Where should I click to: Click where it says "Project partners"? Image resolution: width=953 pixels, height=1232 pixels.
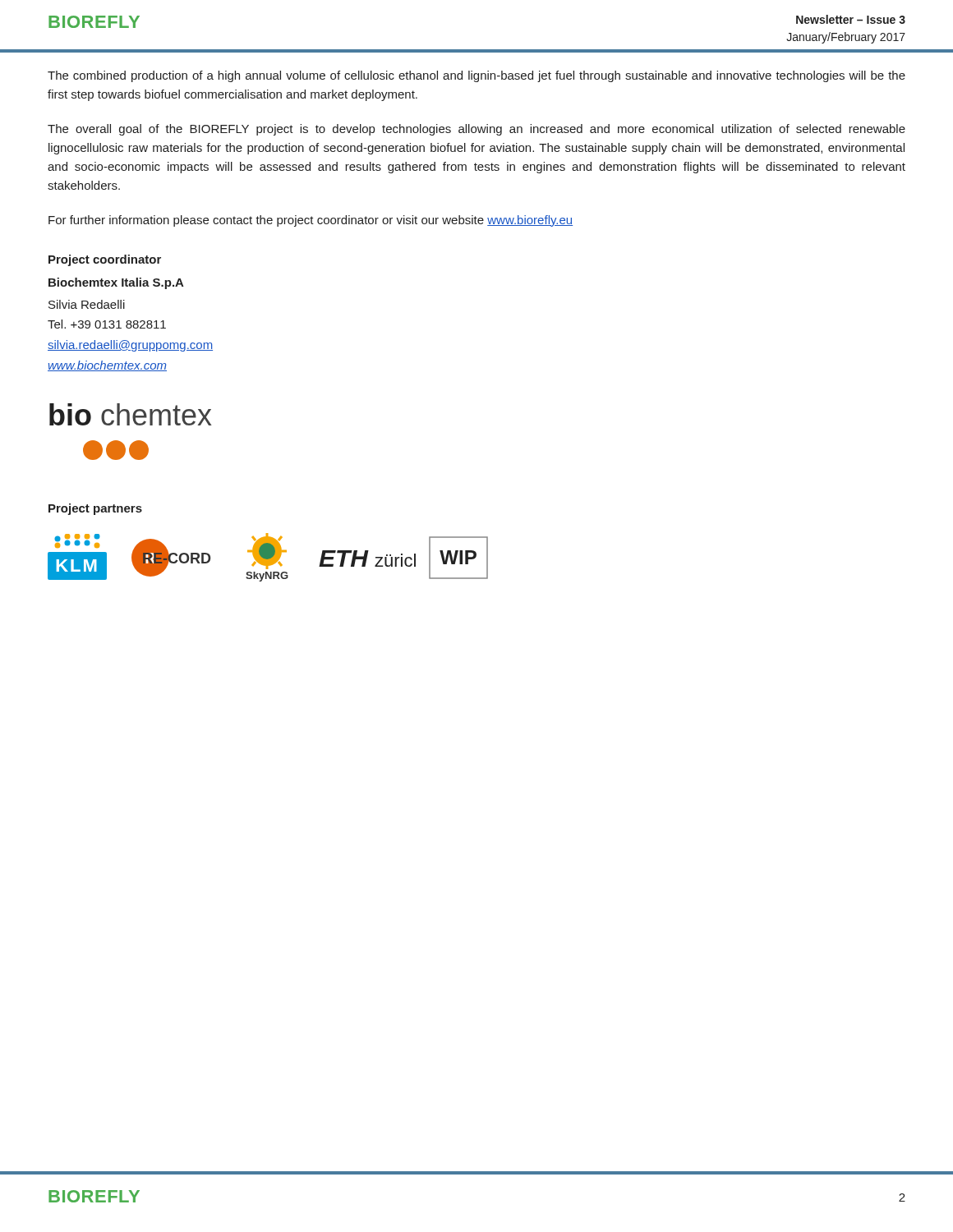click(95, 508)
